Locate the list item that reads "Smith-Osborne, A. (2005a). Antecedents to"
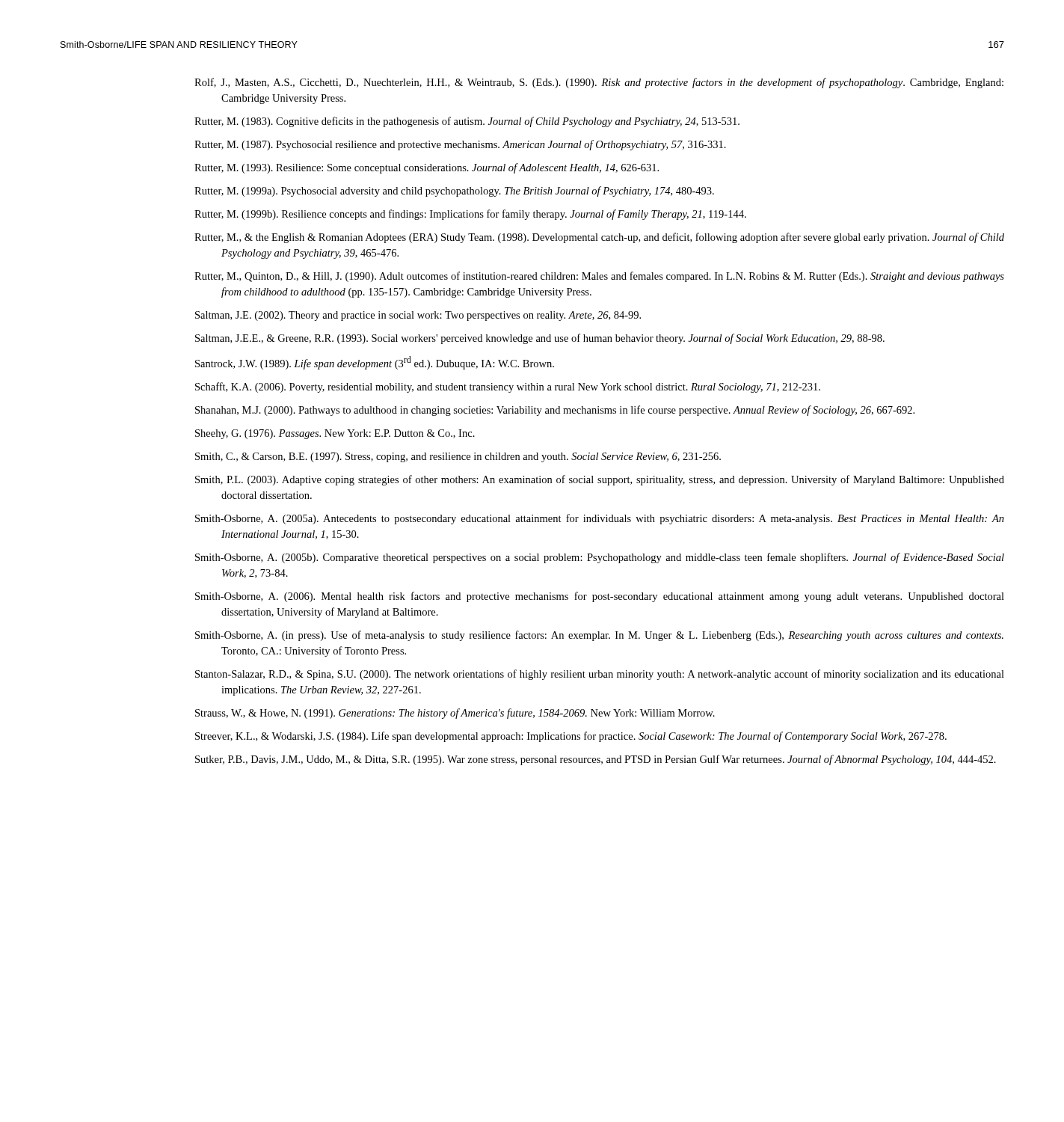Viewport: 1064px width, 1122px height. pos(599,526)
